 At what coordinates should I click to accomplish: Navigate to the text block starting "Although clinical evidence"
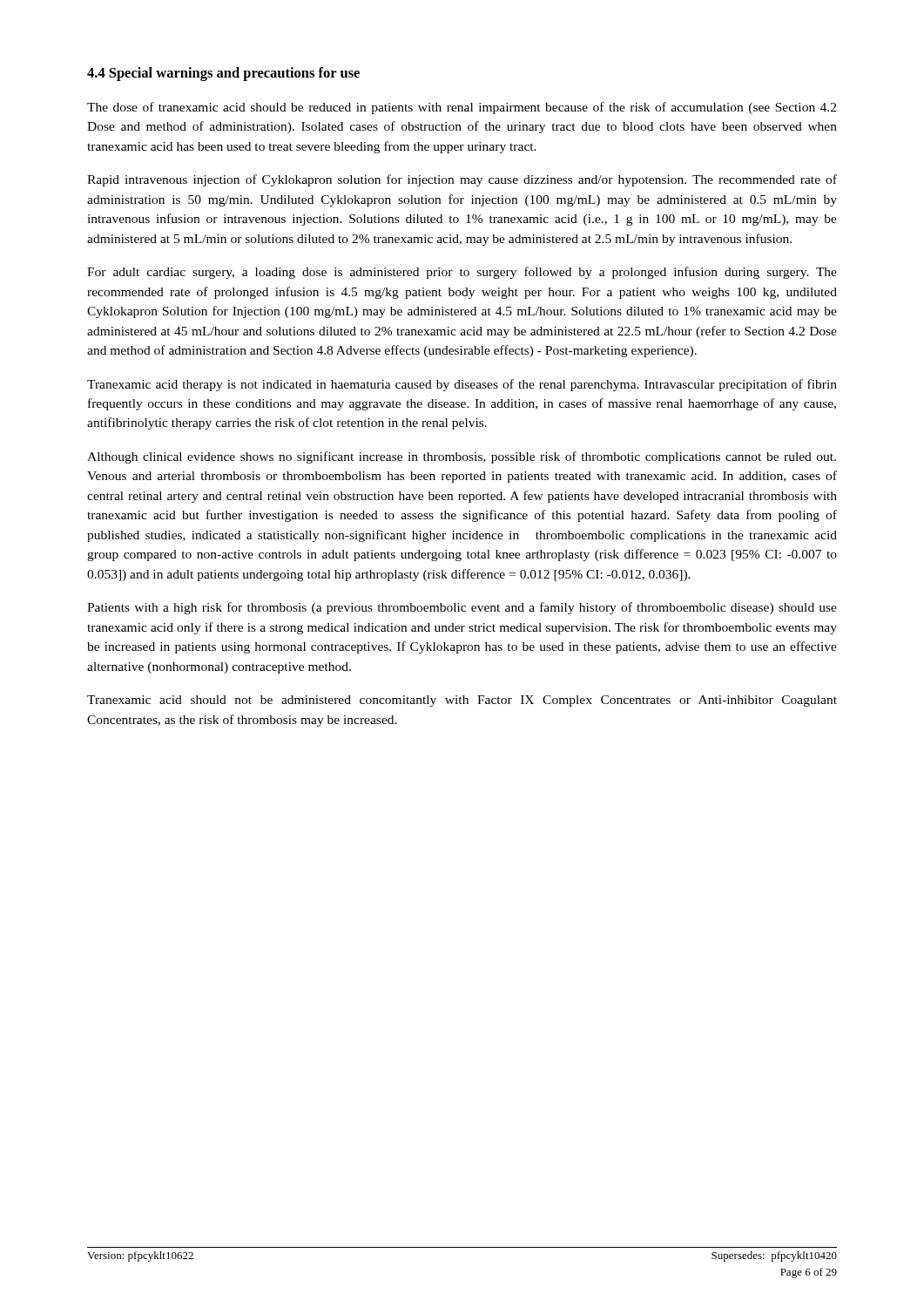(x=462, y=515)
